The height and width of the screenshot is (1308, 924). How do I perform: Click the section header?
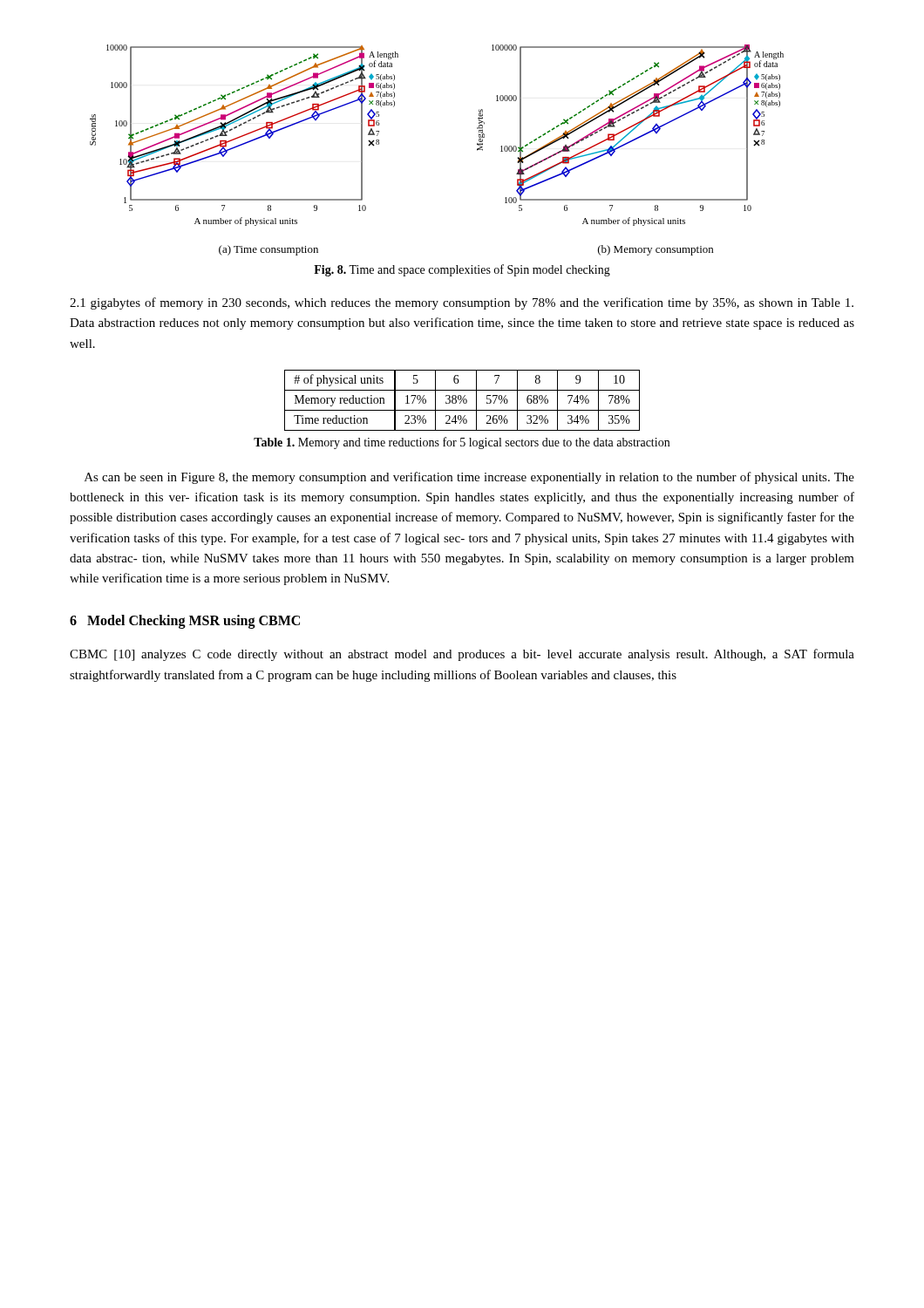coord(185,621)
